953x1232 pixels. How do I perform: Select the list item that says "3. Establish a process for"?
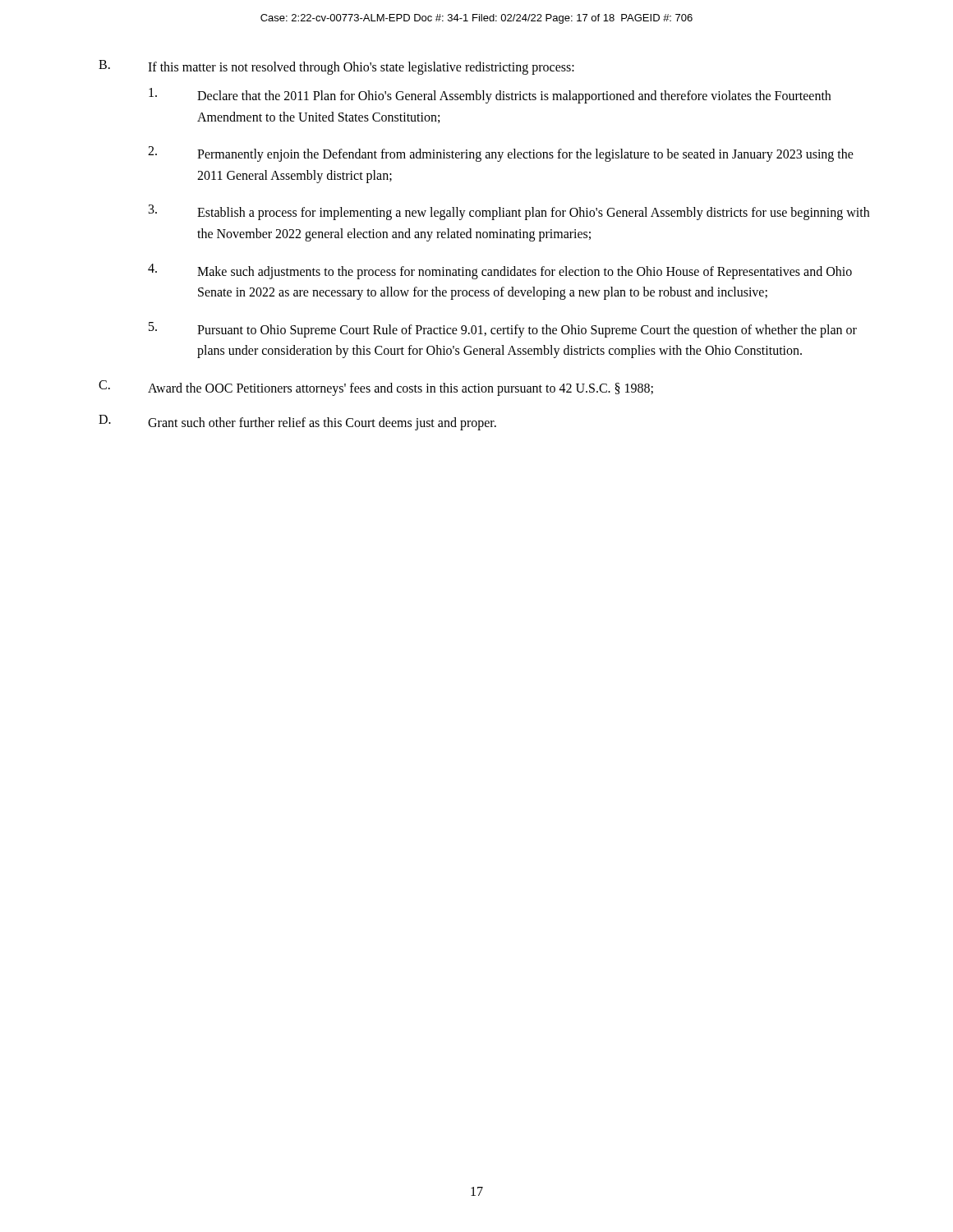(x=509, y=223)
